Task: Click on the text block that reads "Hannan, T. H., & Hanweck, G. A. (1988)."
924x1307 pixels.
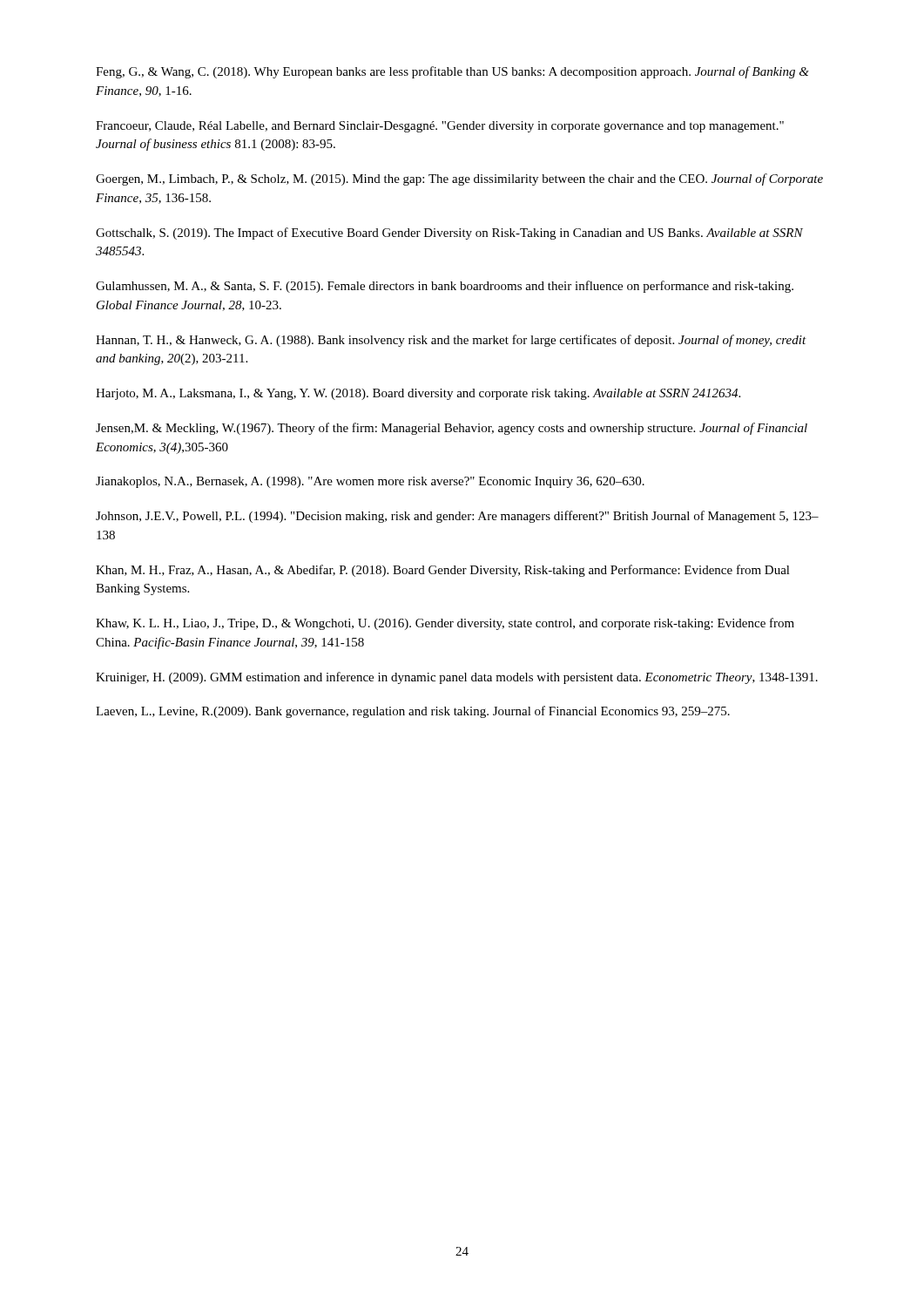Action: pos(451,349)
